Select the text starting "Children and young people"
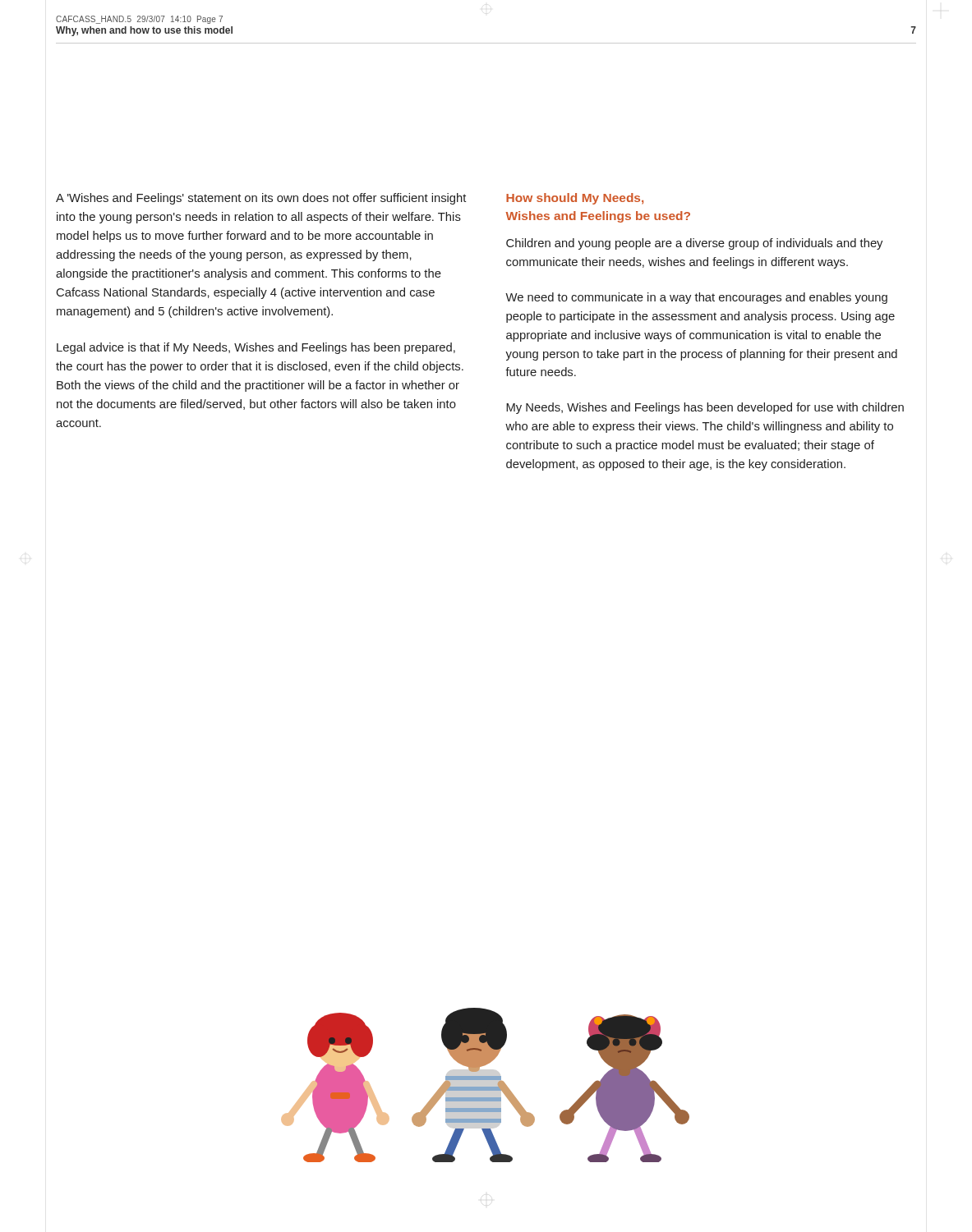This screenshot has height=1232, width=972. 694,252
